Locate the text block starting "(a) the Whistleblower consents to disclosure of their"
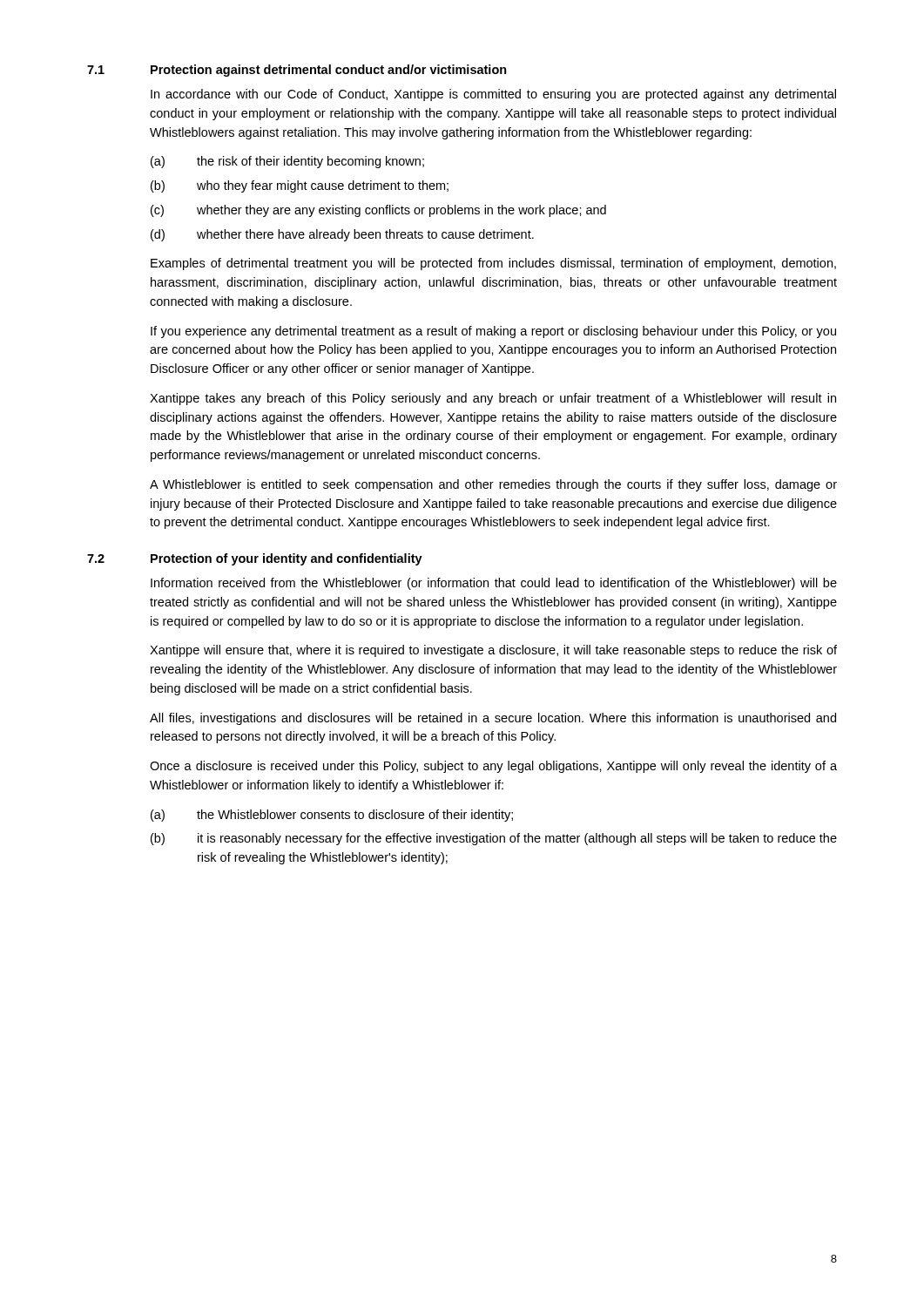The image size is (924, 1307). click(x=493, y=815)
